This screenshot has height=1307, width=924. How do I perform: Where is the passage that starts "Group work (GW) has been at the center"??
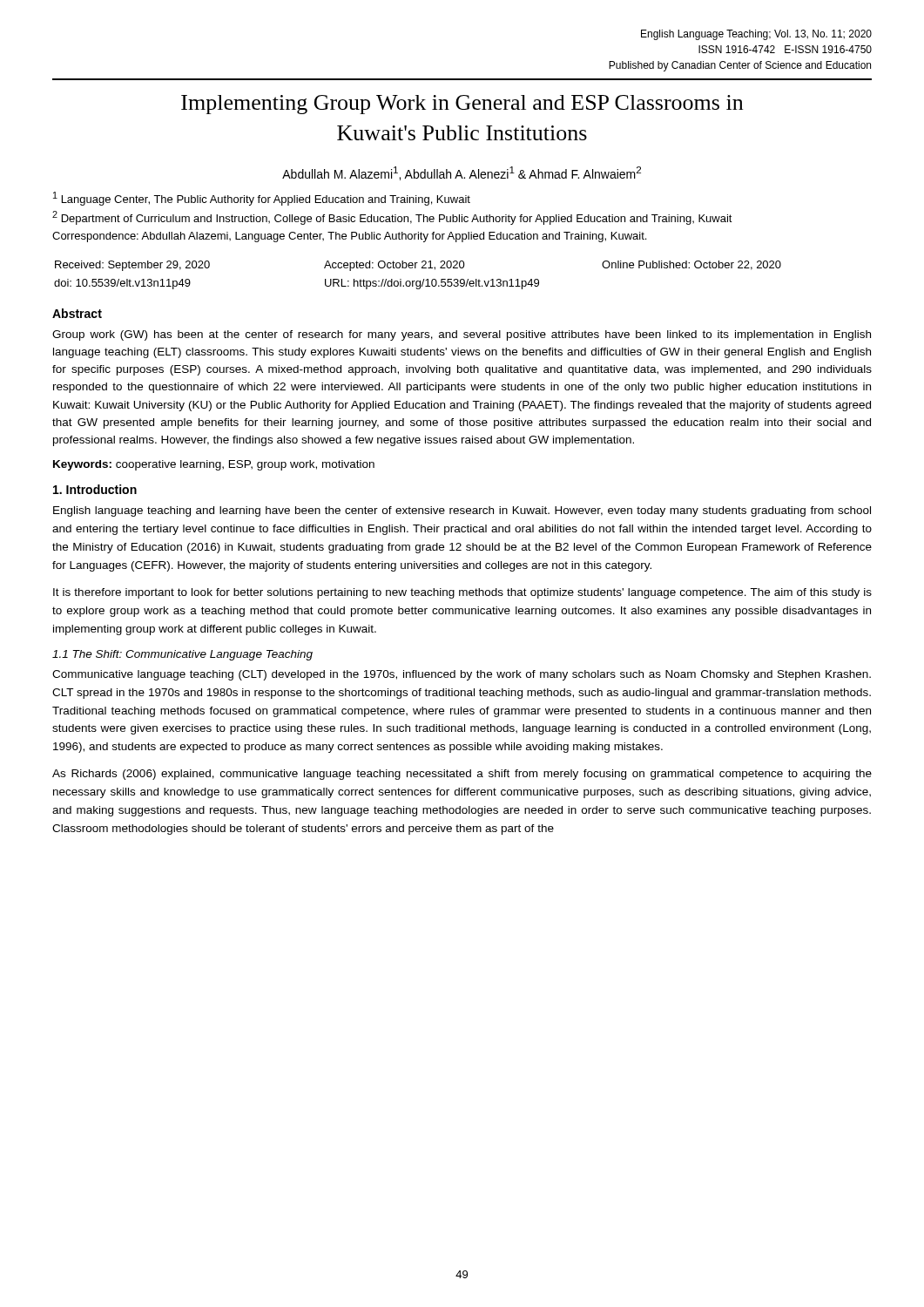(462, 387)
